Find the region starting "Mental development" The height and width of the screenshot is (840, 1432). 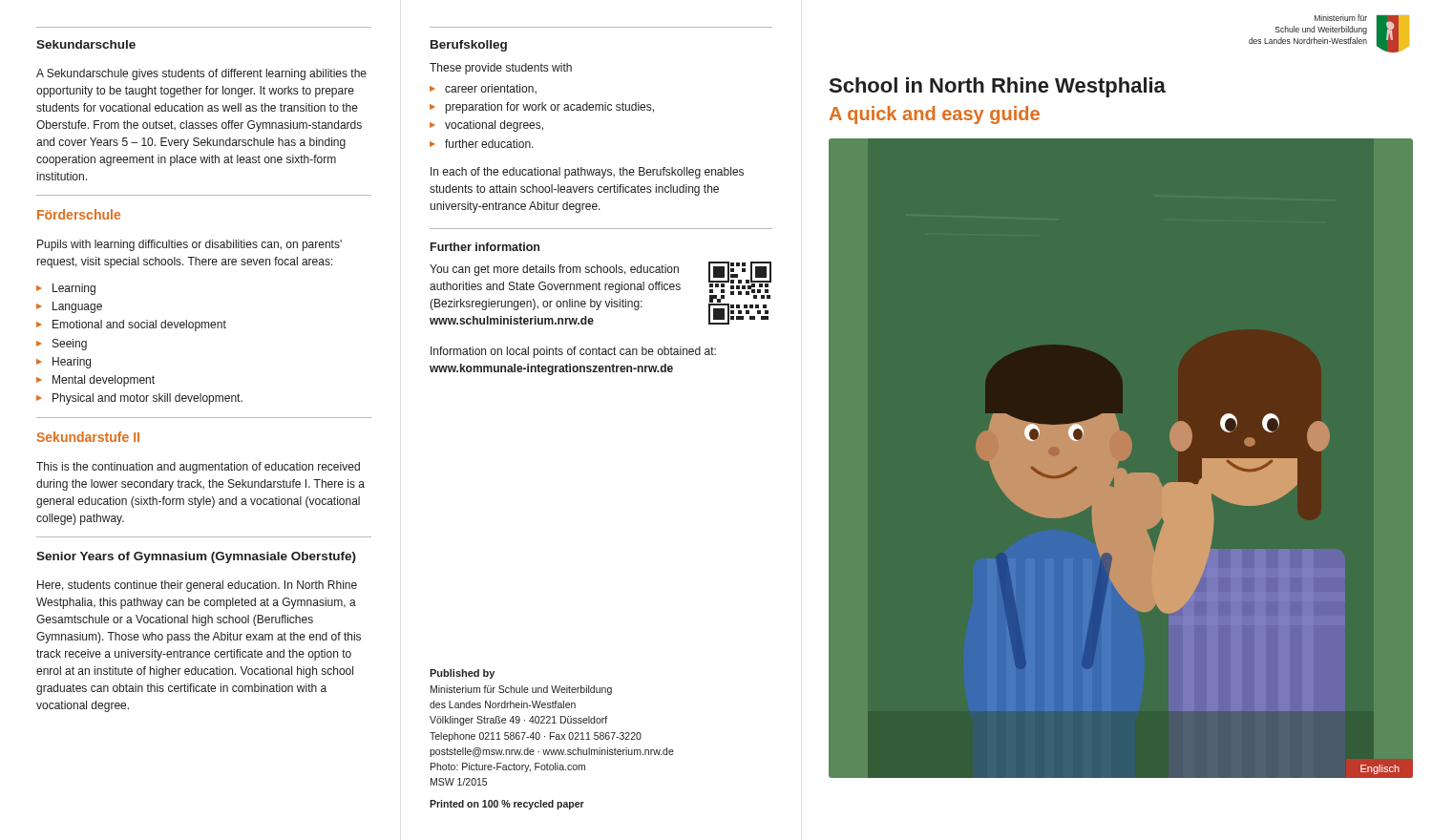coord(95,381)
